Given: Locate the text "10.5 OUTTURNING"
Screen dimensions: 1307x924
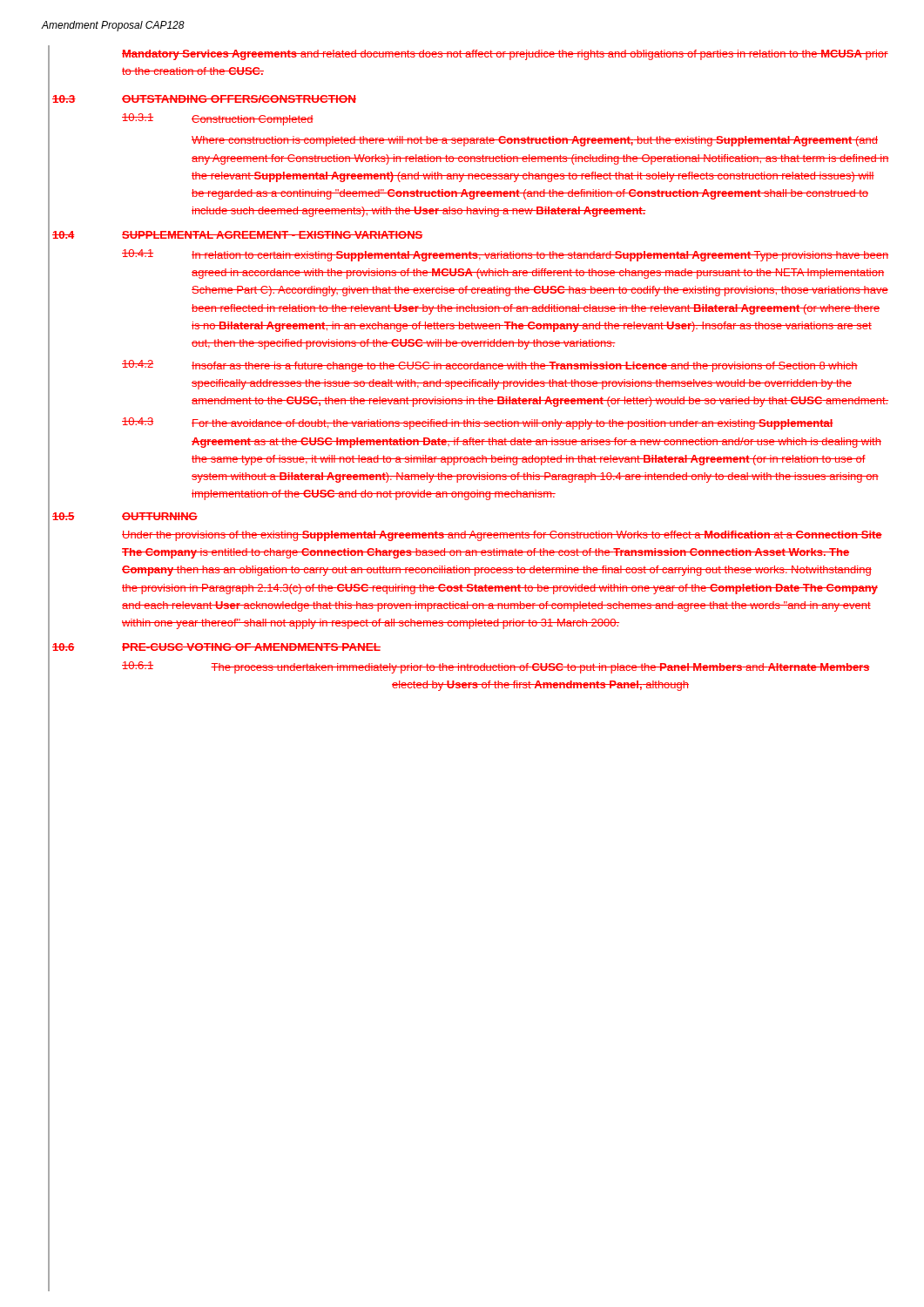Looking at the screenshot, I should click(x=125, y=516).
